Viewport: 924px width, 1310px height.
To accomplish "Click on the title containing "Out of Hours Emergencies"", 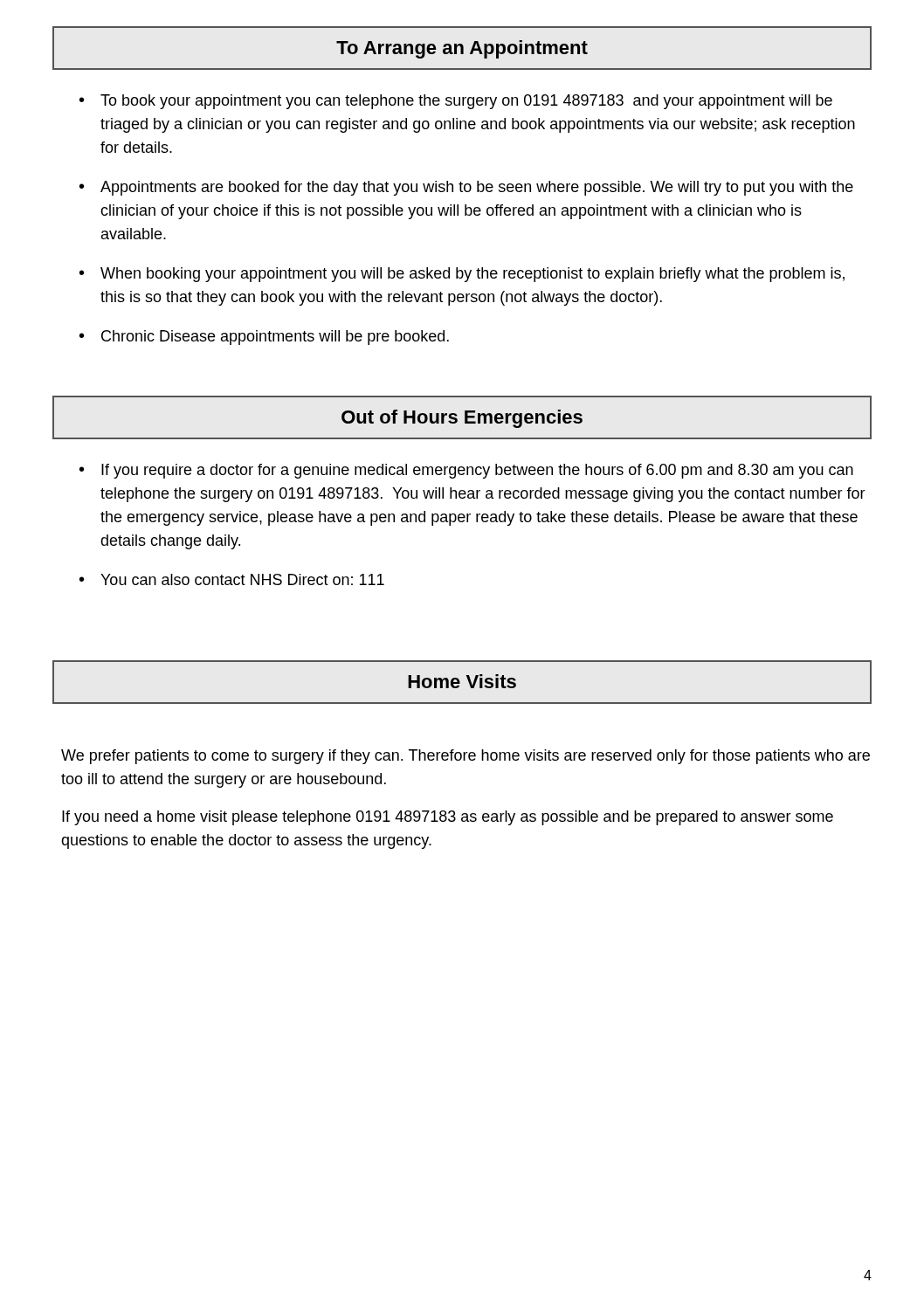I will [x=462, y=417].
